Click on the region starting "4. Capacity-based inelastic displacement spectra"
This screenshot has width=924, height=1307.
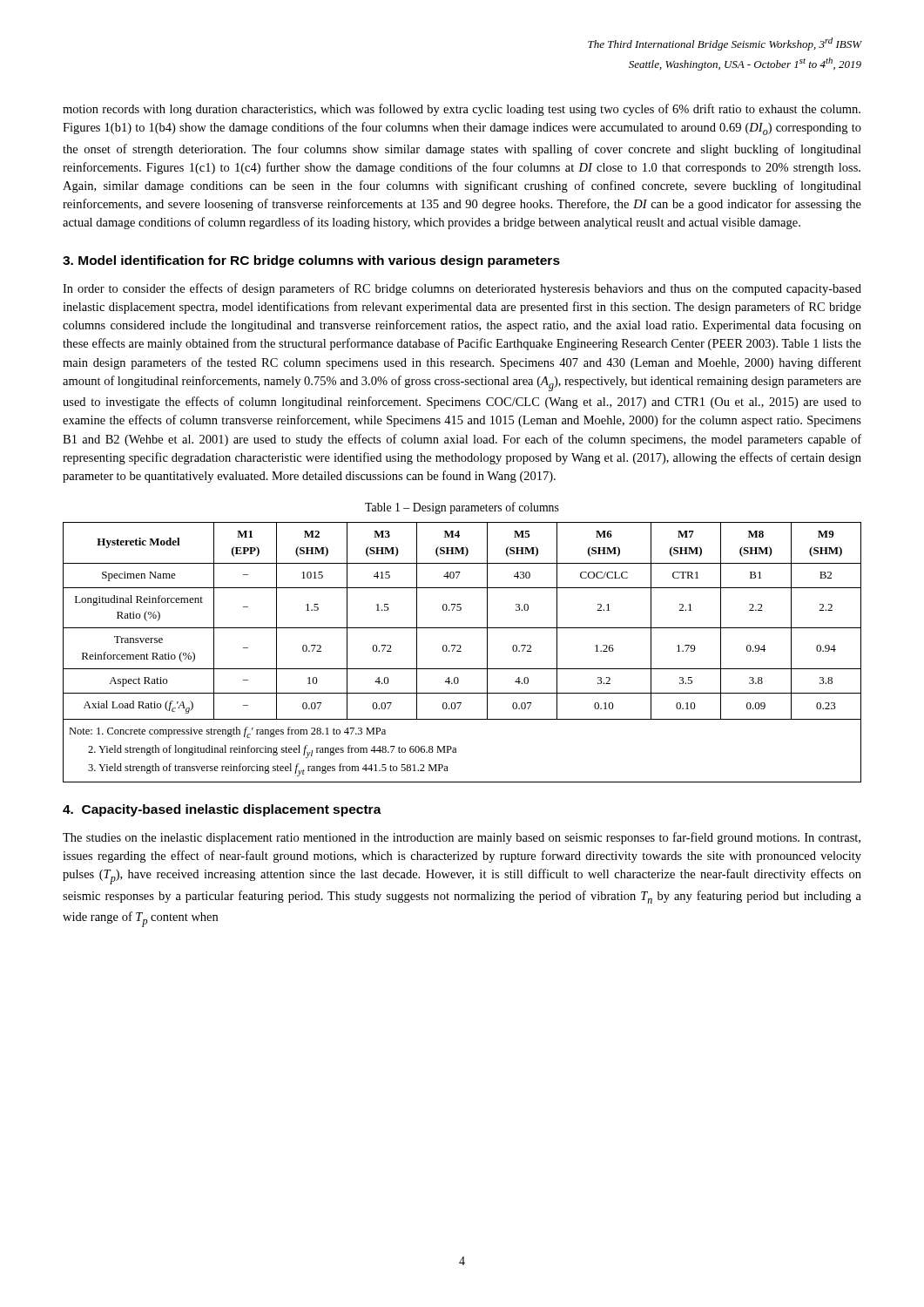click(x=222, y=809)
